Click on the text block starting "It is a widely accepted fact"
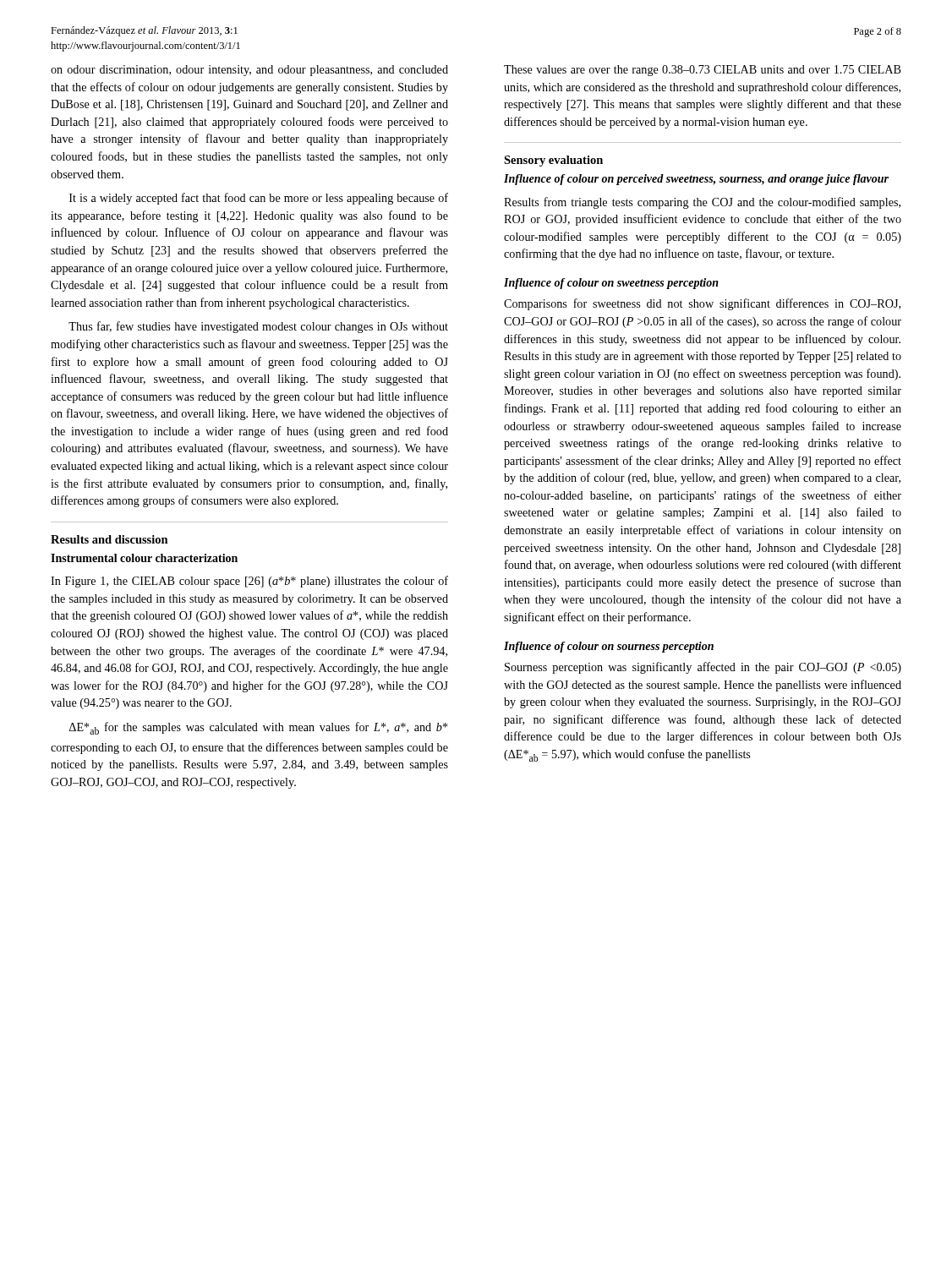The image size is (952, 1268). [x=249, y=250]
